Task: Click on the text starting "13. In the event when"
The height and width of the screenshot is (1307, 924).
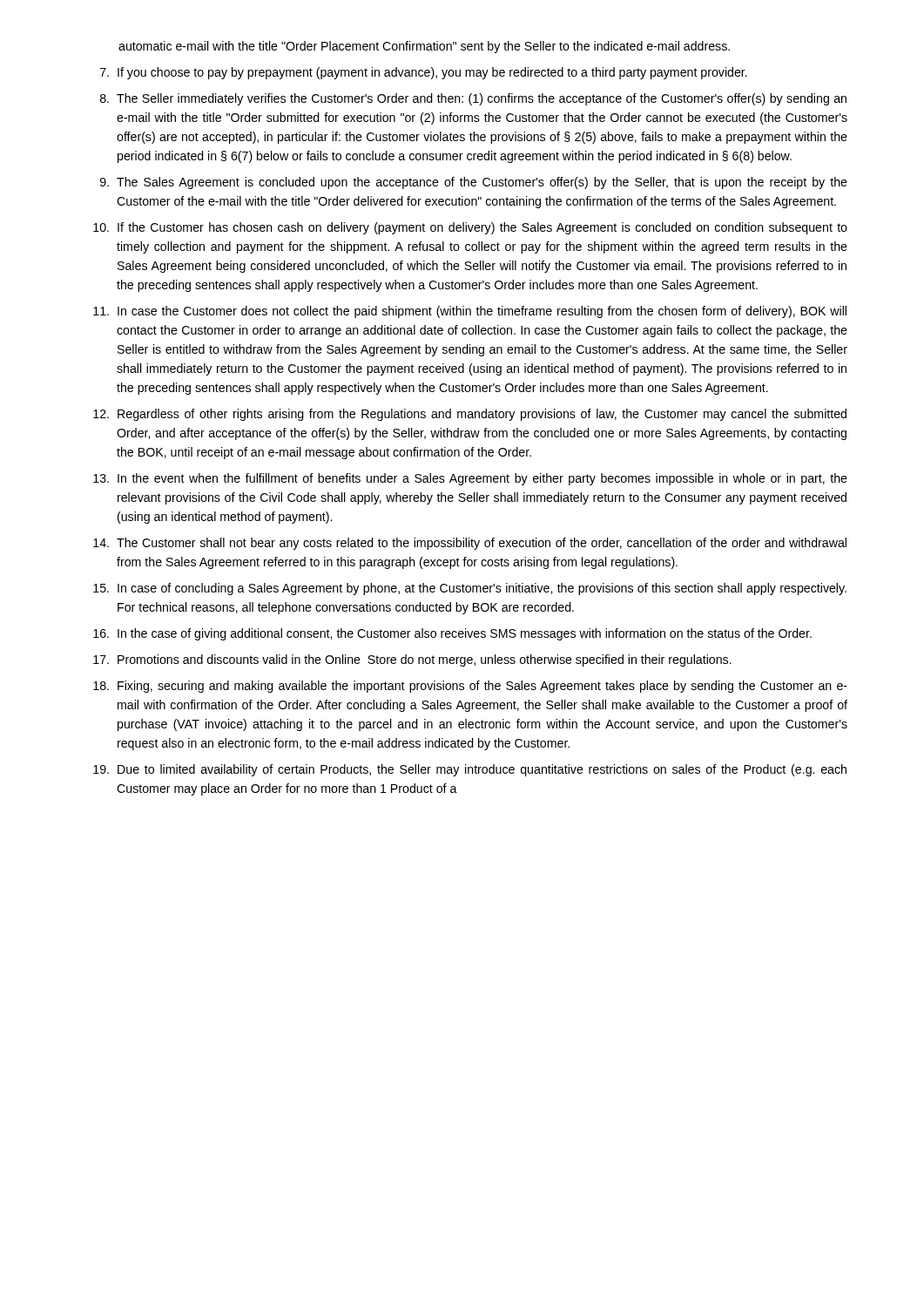Action: coord(462,498)
